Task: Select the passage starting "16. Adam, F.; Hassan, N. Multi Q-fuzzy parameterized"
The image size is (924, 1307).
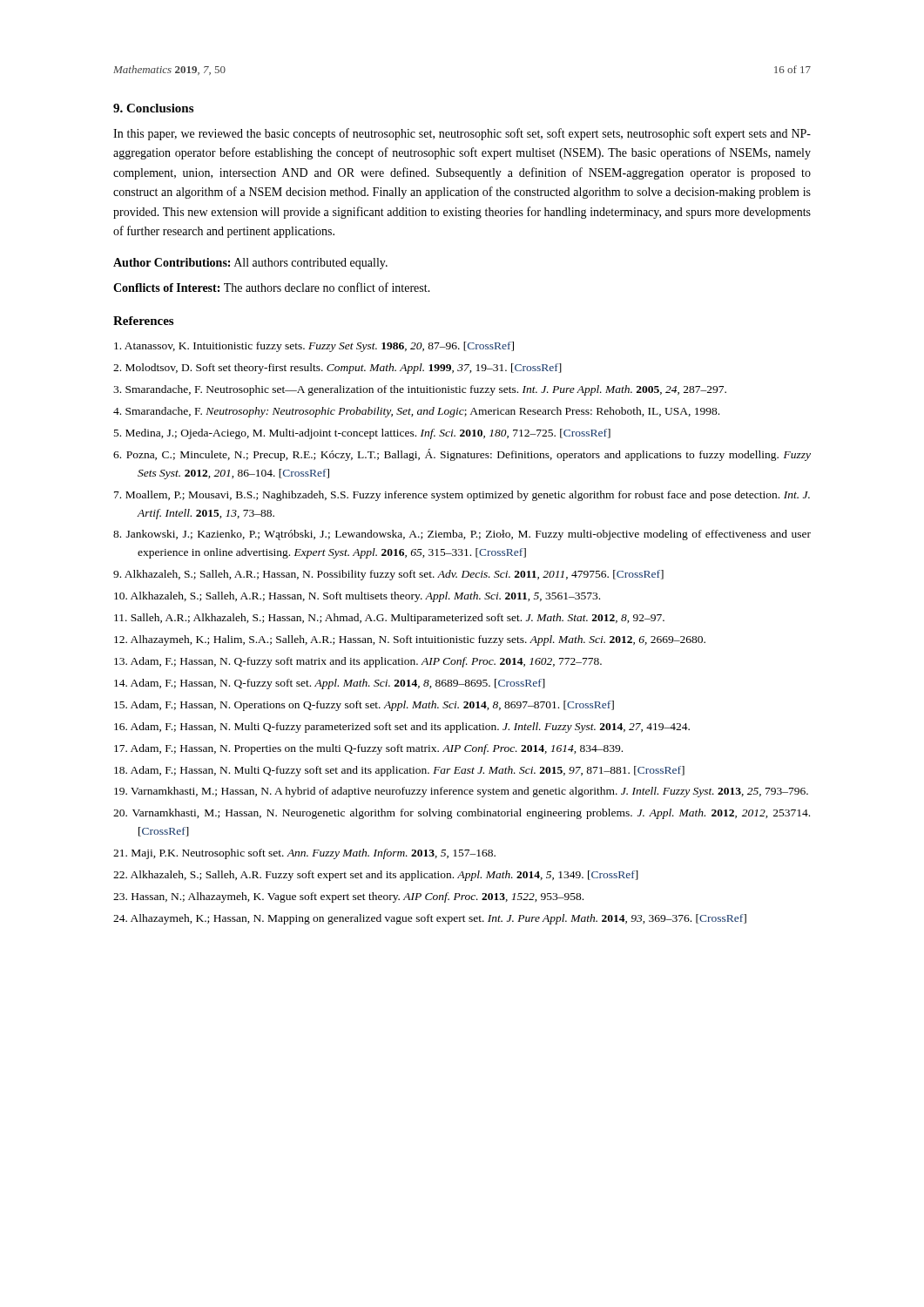Action: pyautogui.click(x=402, y=726)
